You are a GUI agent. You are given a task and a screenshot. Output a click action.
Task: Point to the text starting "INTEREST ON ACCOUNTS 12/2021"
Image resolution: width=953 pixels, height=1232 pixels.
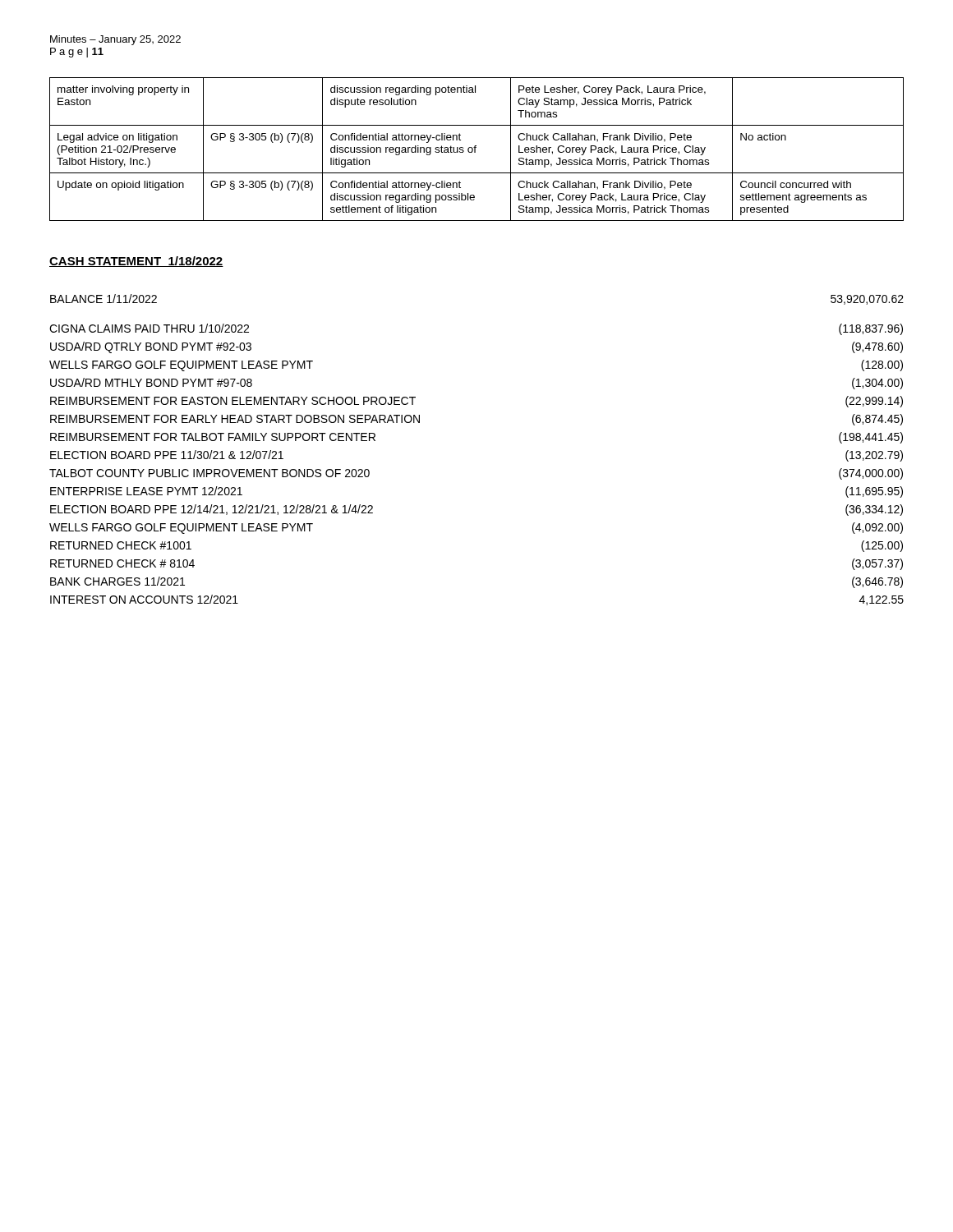138,600
